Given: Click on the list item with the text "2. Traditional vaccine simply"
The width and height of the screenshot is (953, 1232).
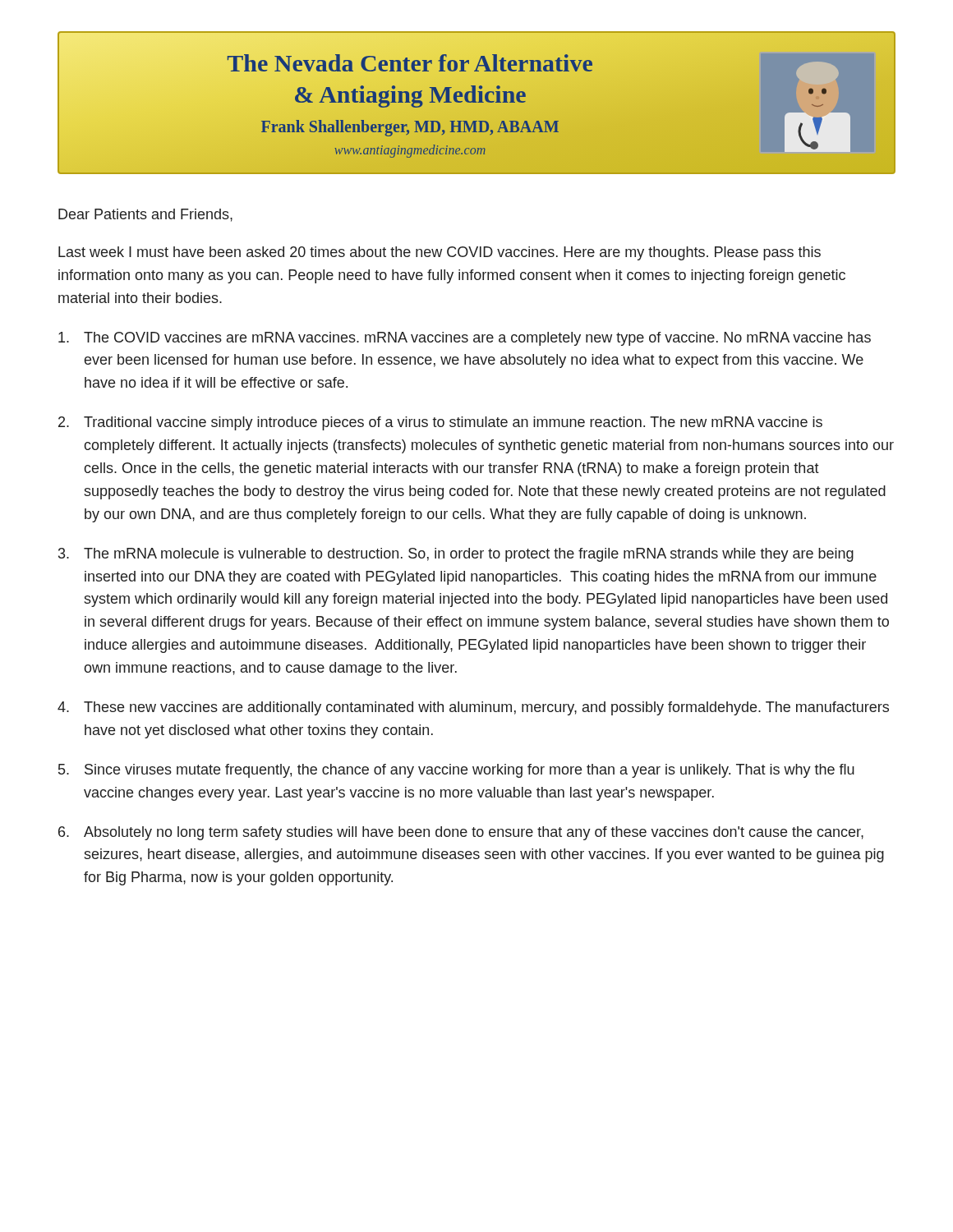Looking at the screenshot, I should pyautogui.click(x=476, y=469).
